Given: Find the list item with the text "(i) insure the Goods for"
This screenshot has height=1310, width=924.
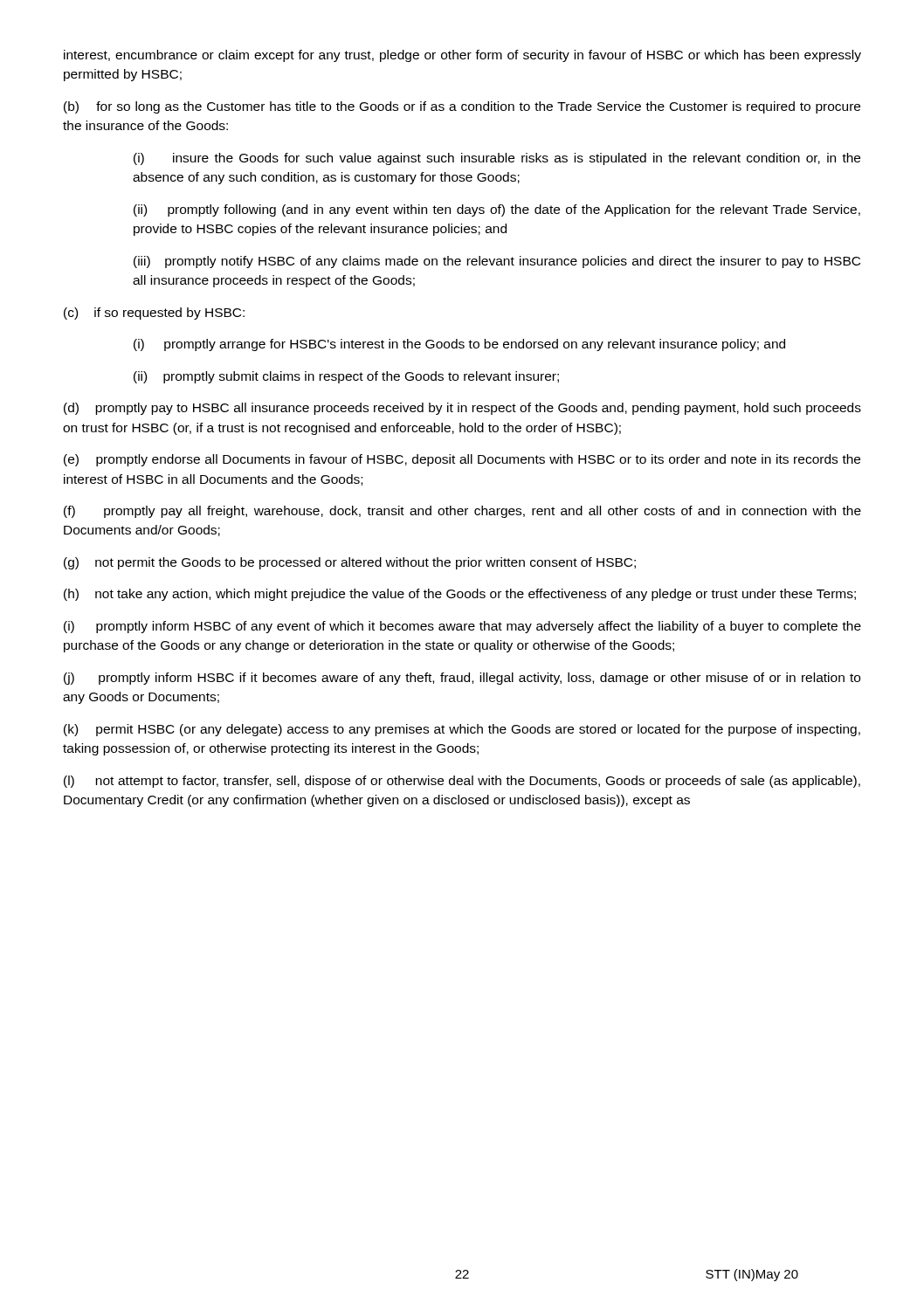Looking at the screenshot, I should tap(497, 167).
